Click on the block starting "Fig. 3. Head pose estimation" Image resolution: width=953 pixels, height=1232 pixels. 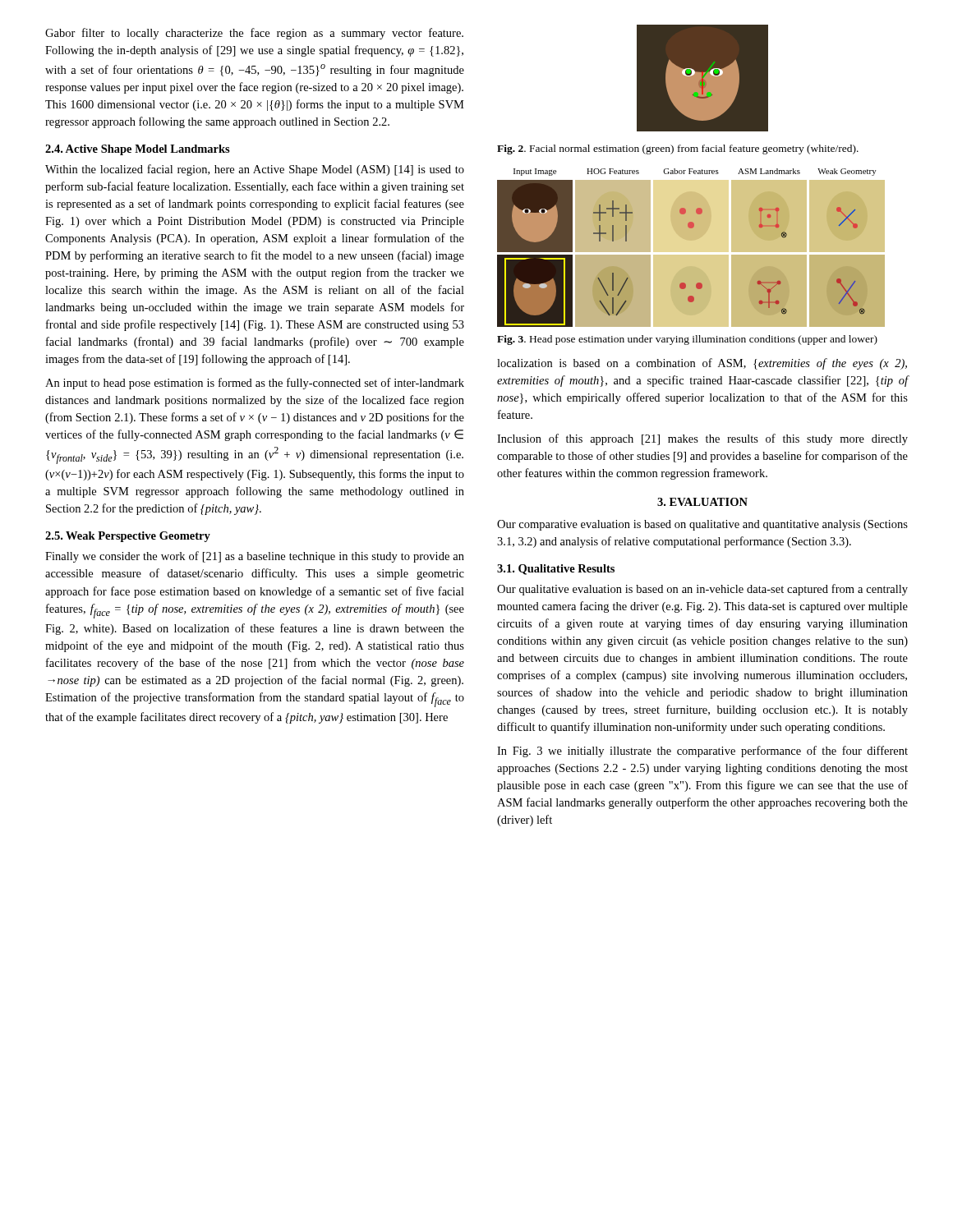tap(702, 339)
